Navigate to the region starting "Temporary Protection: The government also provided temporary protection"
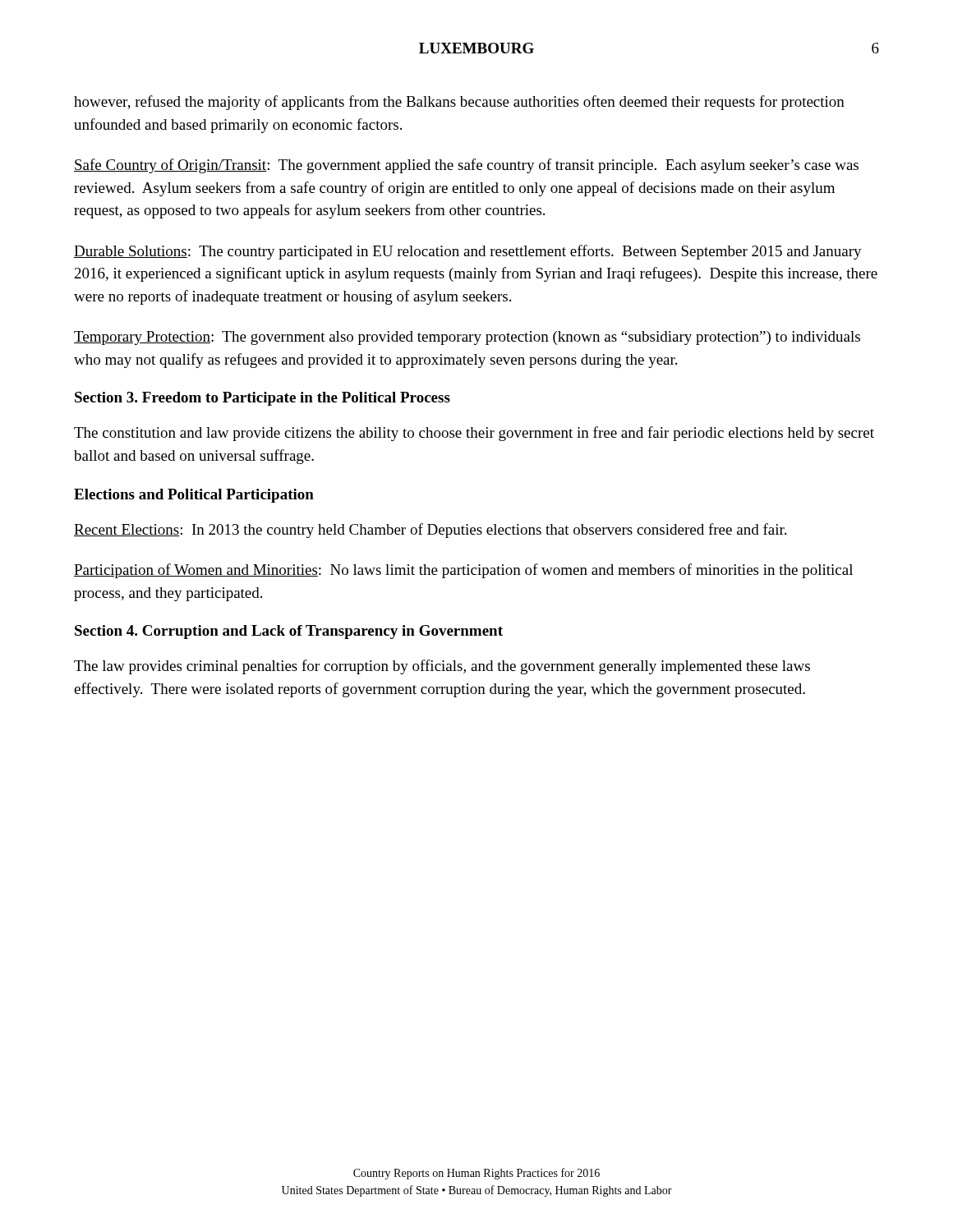 click(467, 348)
